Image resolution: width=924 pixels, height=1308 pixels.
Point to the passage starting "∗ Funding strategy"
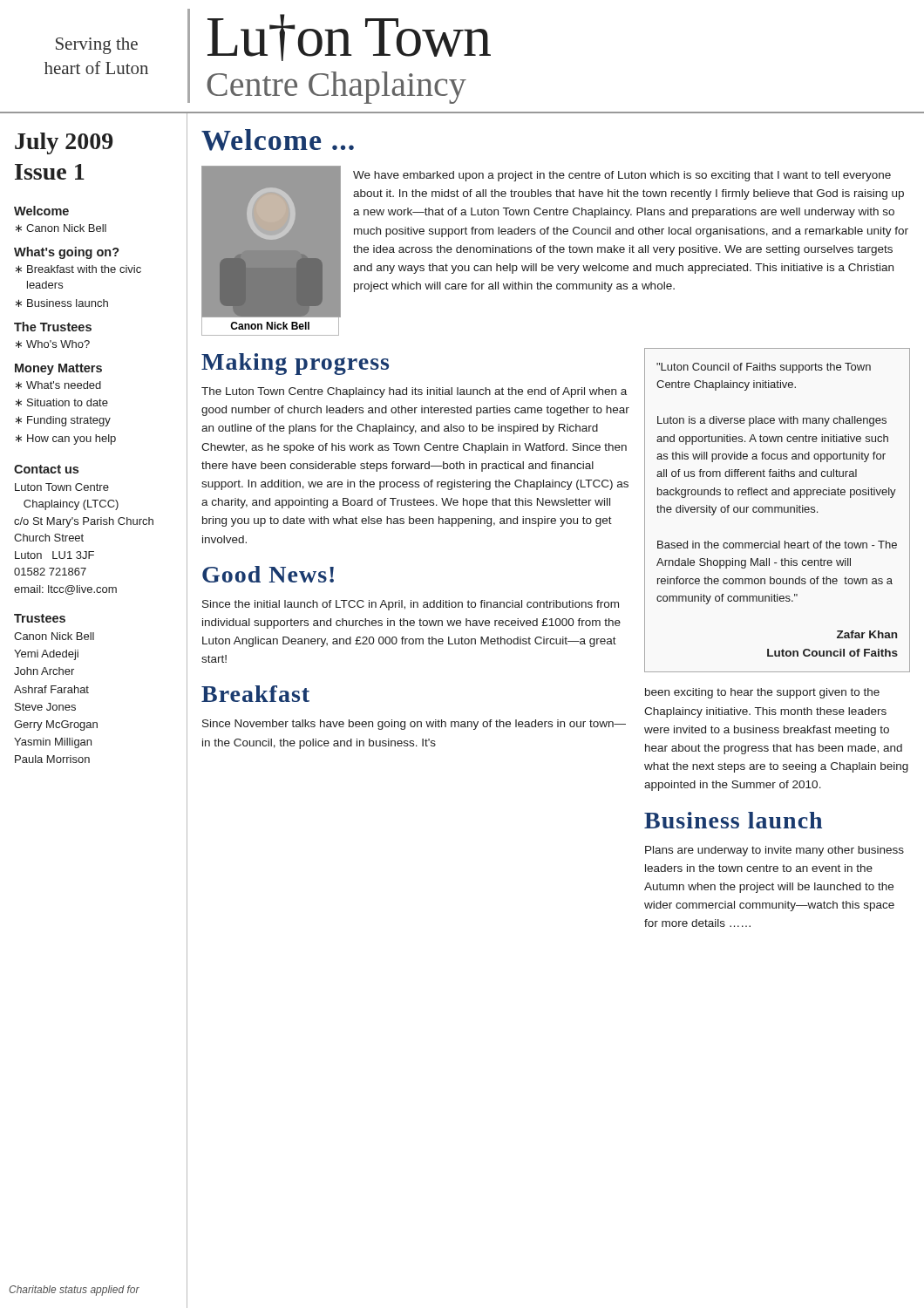click(62, 421)
